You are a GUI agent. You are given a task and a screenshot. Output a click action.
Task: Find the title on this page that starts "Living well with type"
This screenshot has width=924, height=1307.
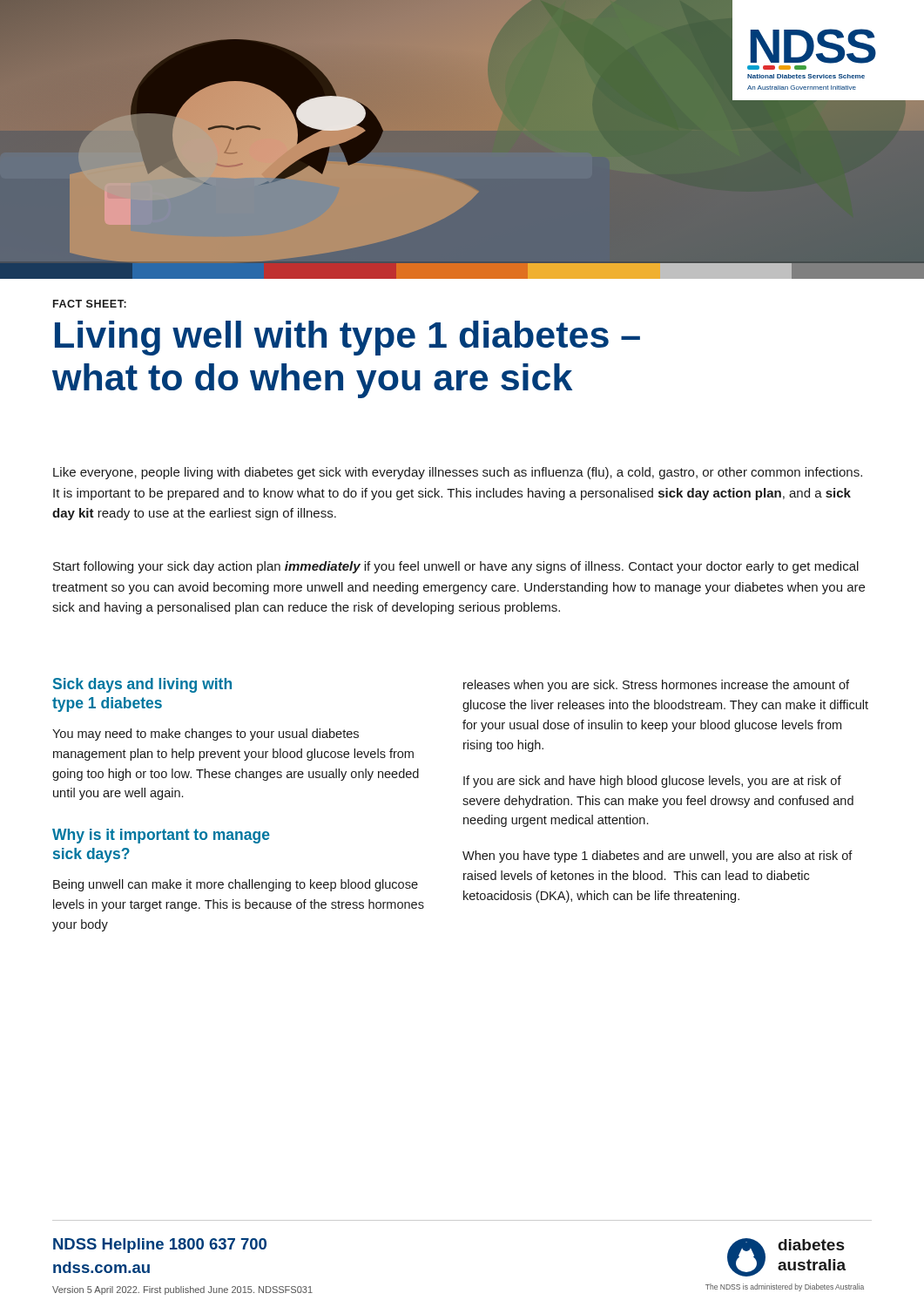[347, 356]
